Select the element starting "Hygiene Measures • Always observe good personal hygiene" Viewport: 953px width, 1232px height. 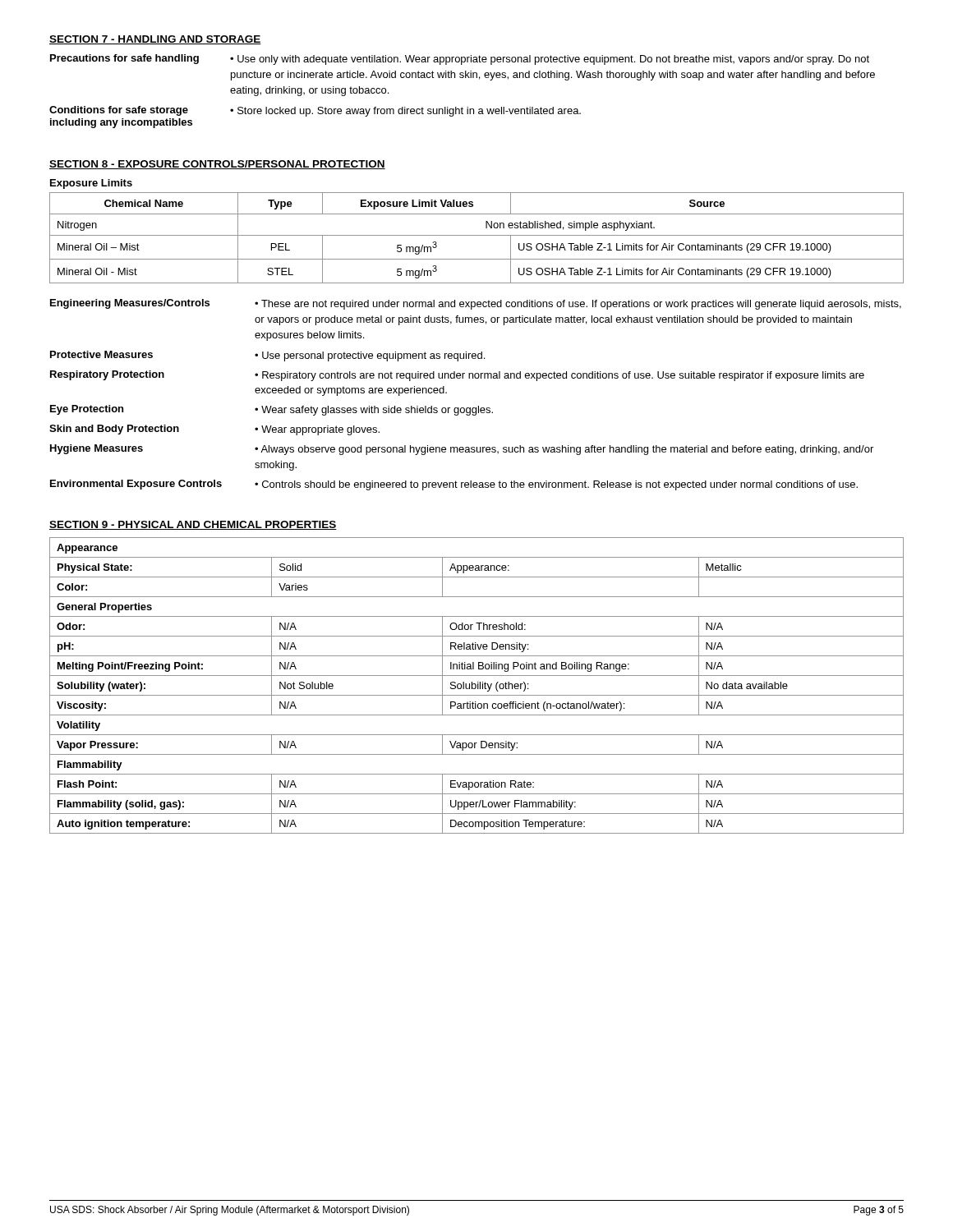coord(476,457)
